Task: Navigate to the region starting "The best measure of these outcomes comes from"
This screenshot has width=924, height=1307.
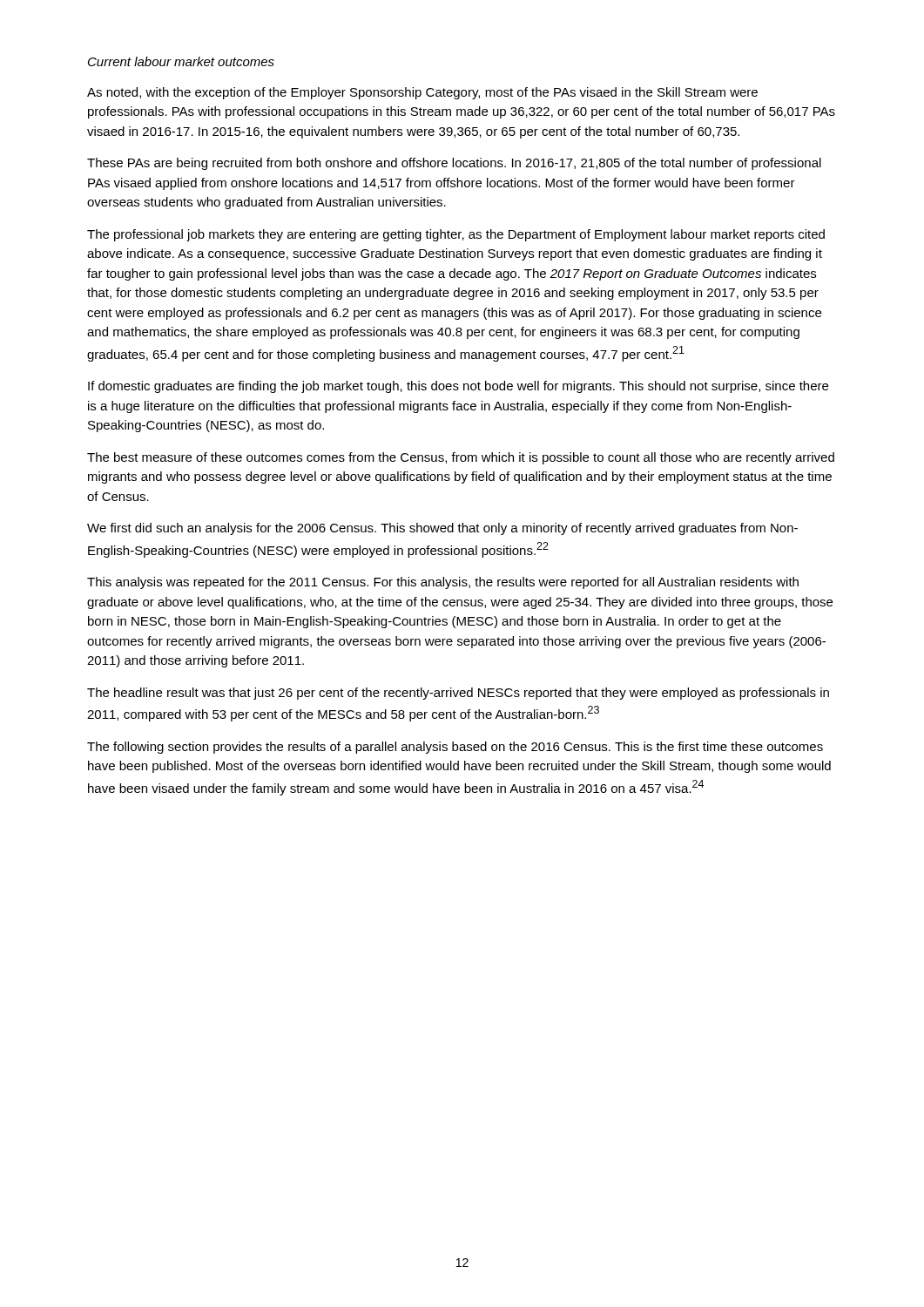Action: tap(461, 476)
